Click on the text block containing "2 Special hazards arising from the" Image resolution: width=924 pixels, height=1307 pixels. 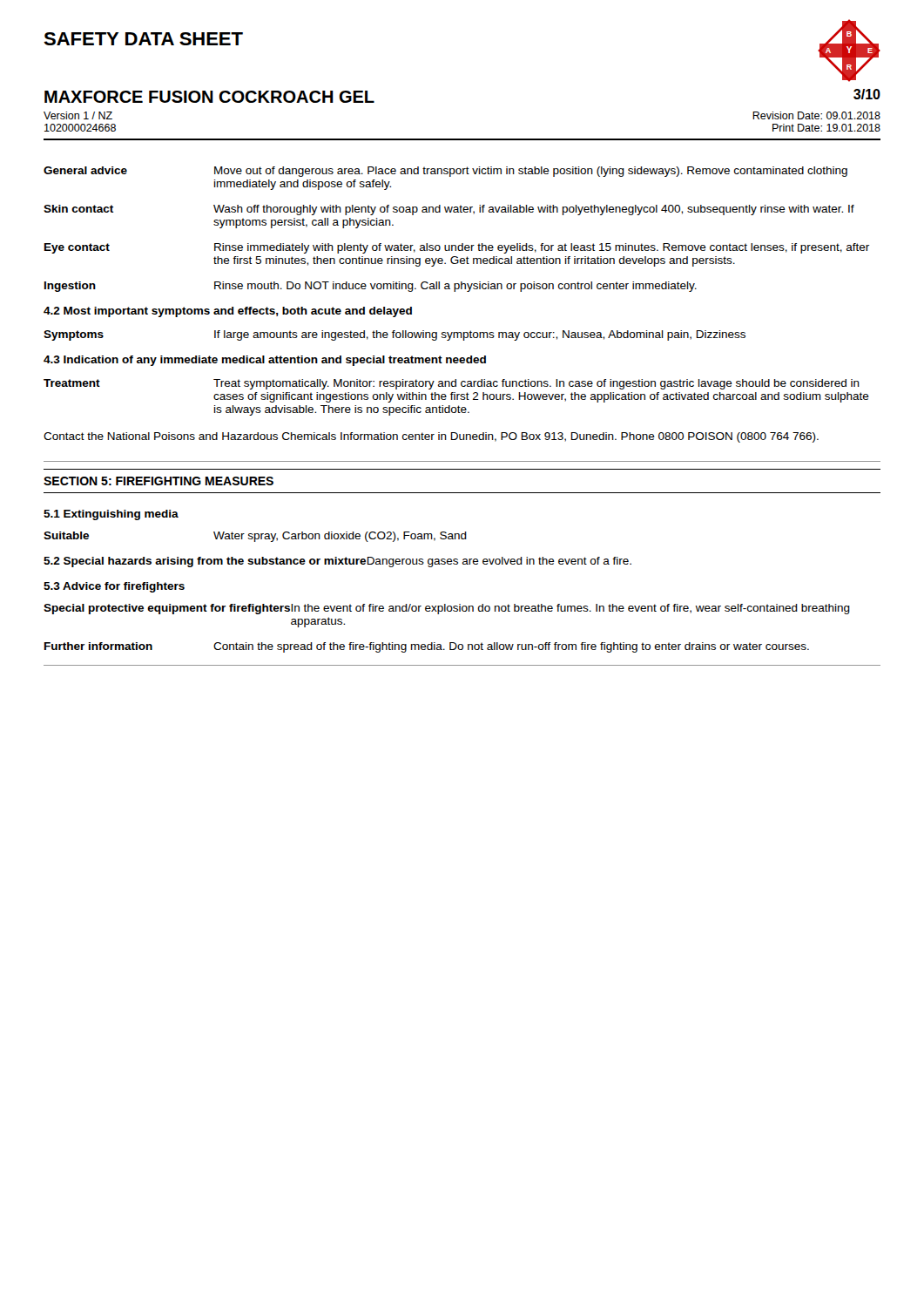(x=462, y=560)
